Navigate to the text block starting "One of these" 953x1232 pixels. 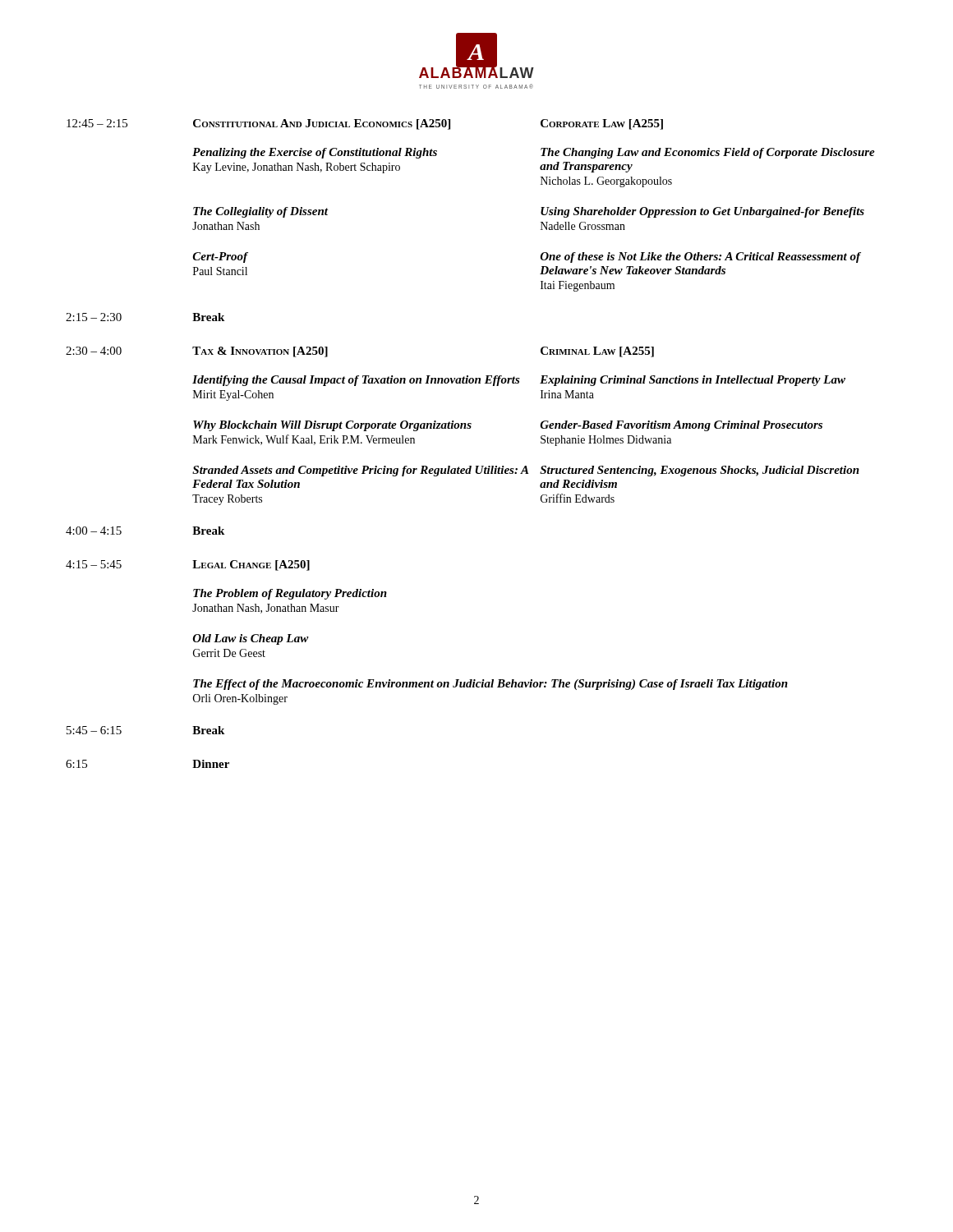pyautogui.click(x=710, y=271)
